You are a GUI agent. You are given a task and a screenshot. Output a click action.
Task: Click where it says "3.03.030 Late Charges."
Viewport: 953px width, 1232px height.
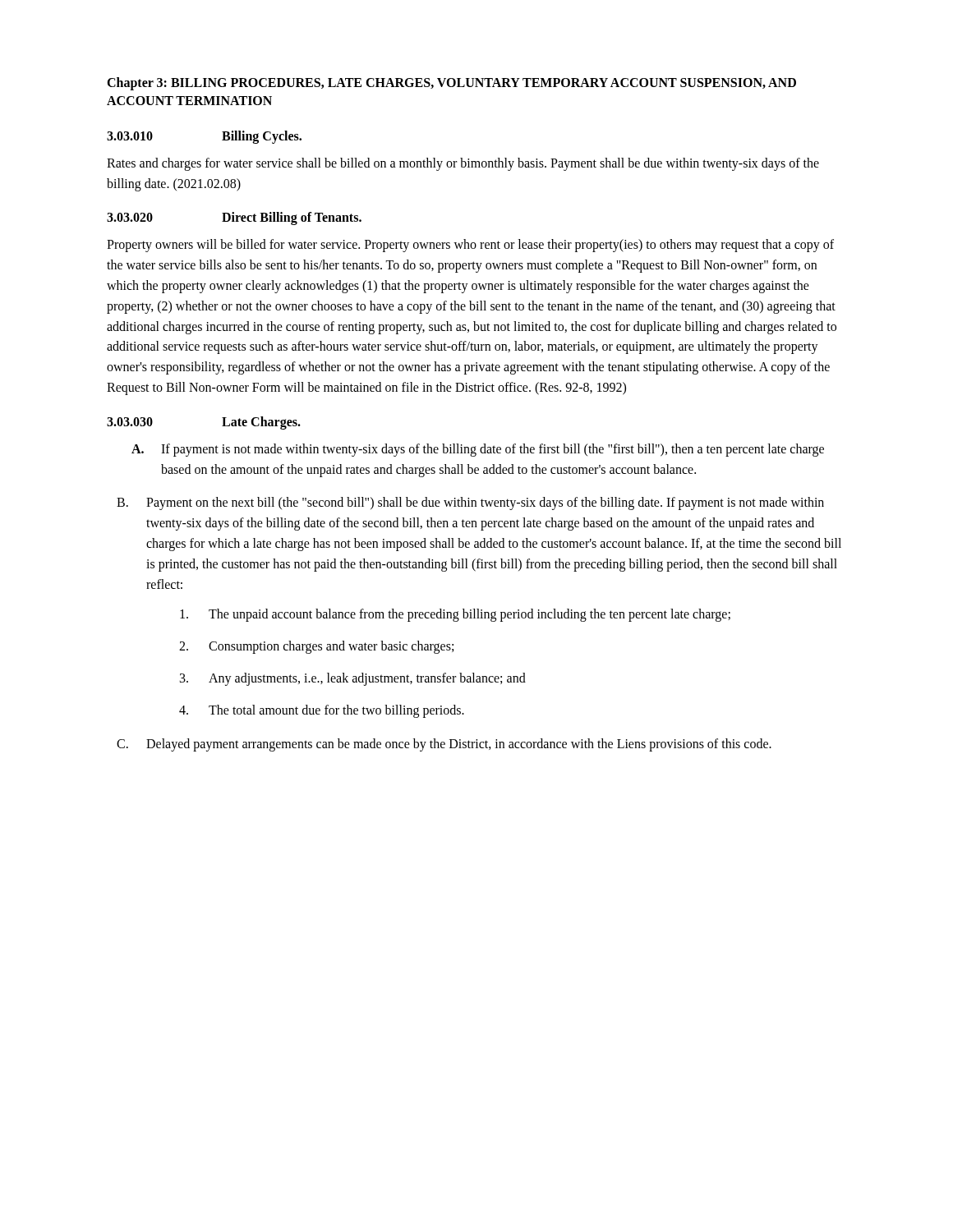click(129, 423)
